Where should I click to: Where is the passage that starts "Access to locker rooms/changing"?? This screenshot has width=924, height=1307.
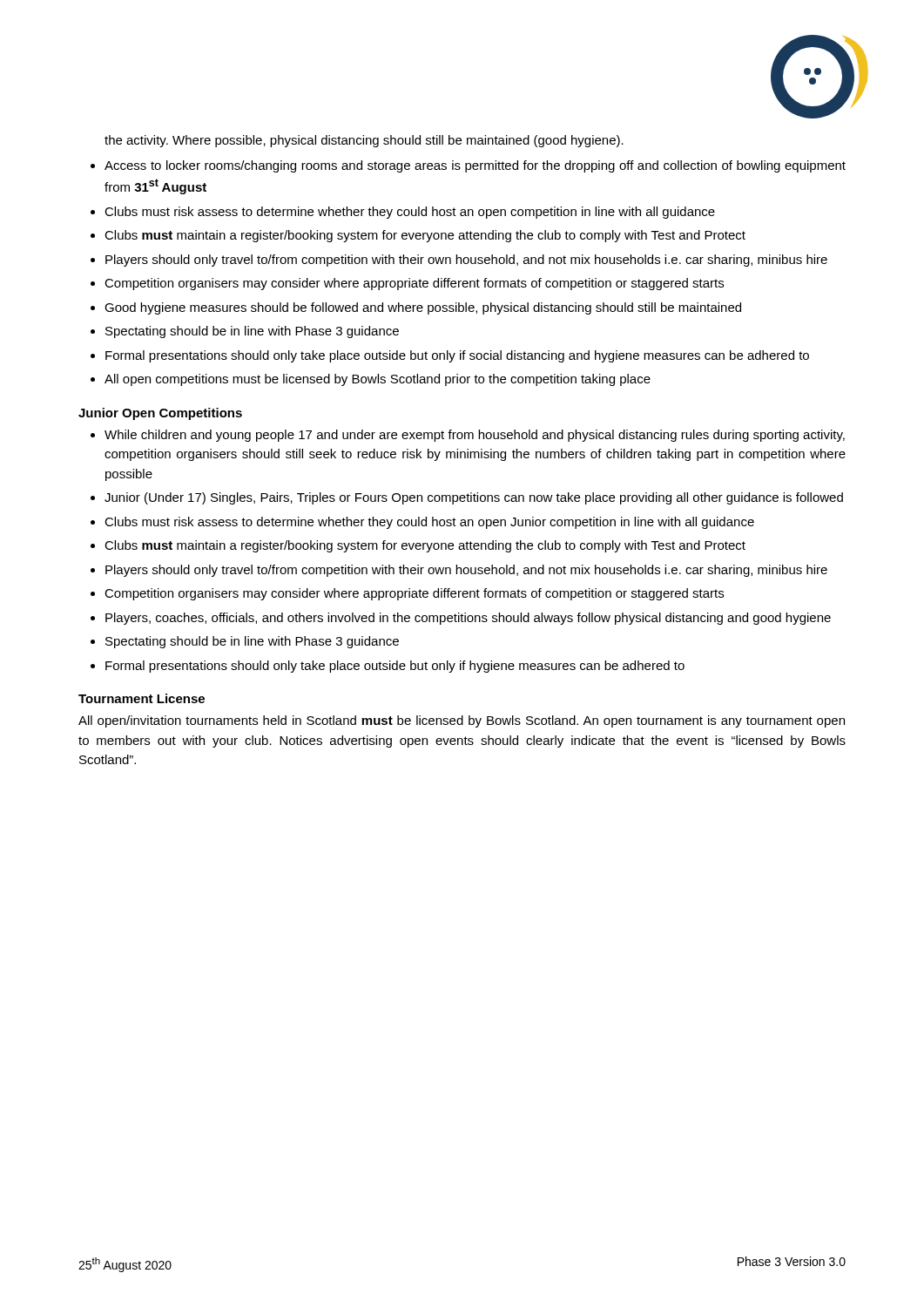[475, 176]
